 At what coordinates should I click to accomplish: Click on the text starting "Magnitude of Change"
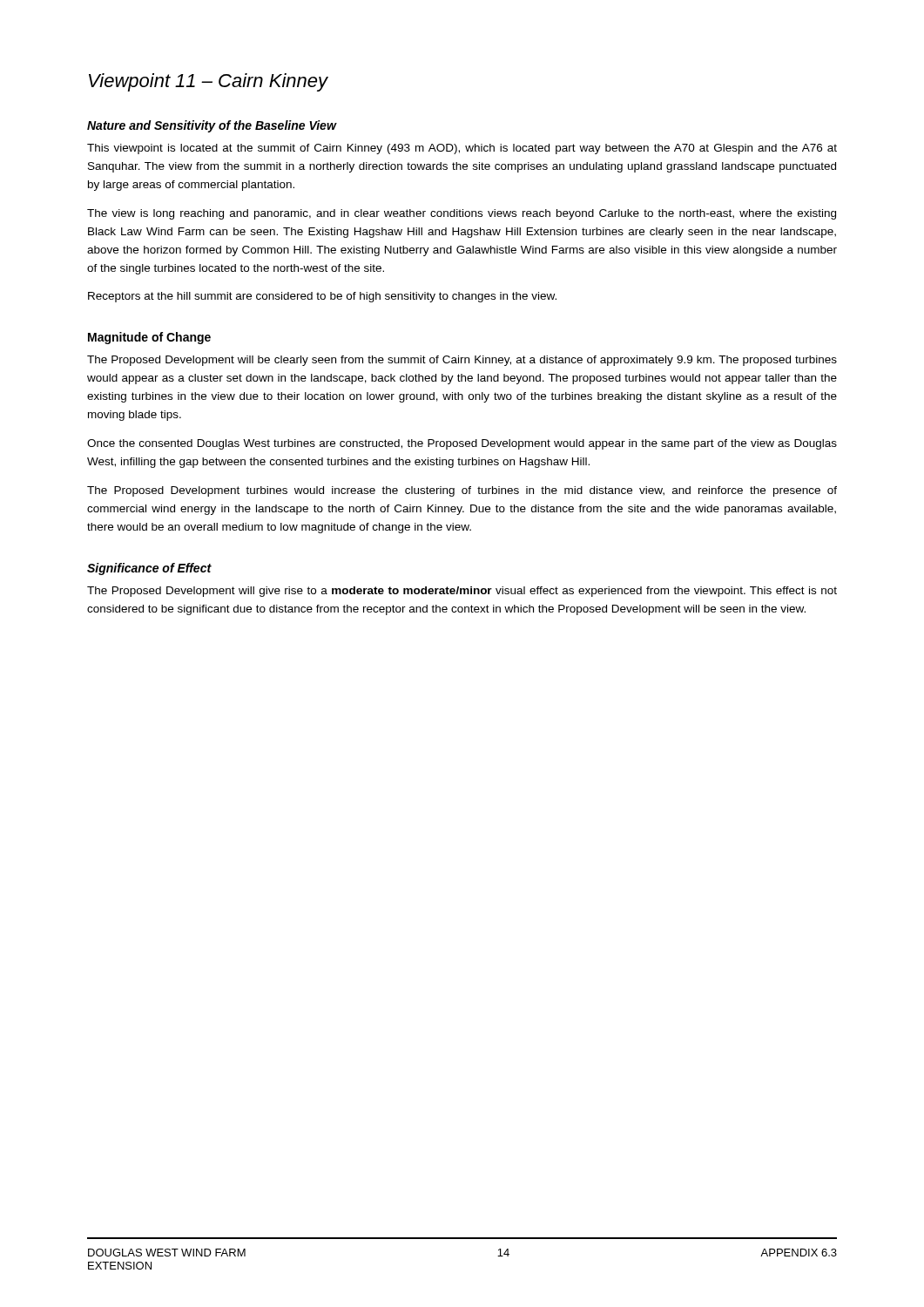[149, 338]
